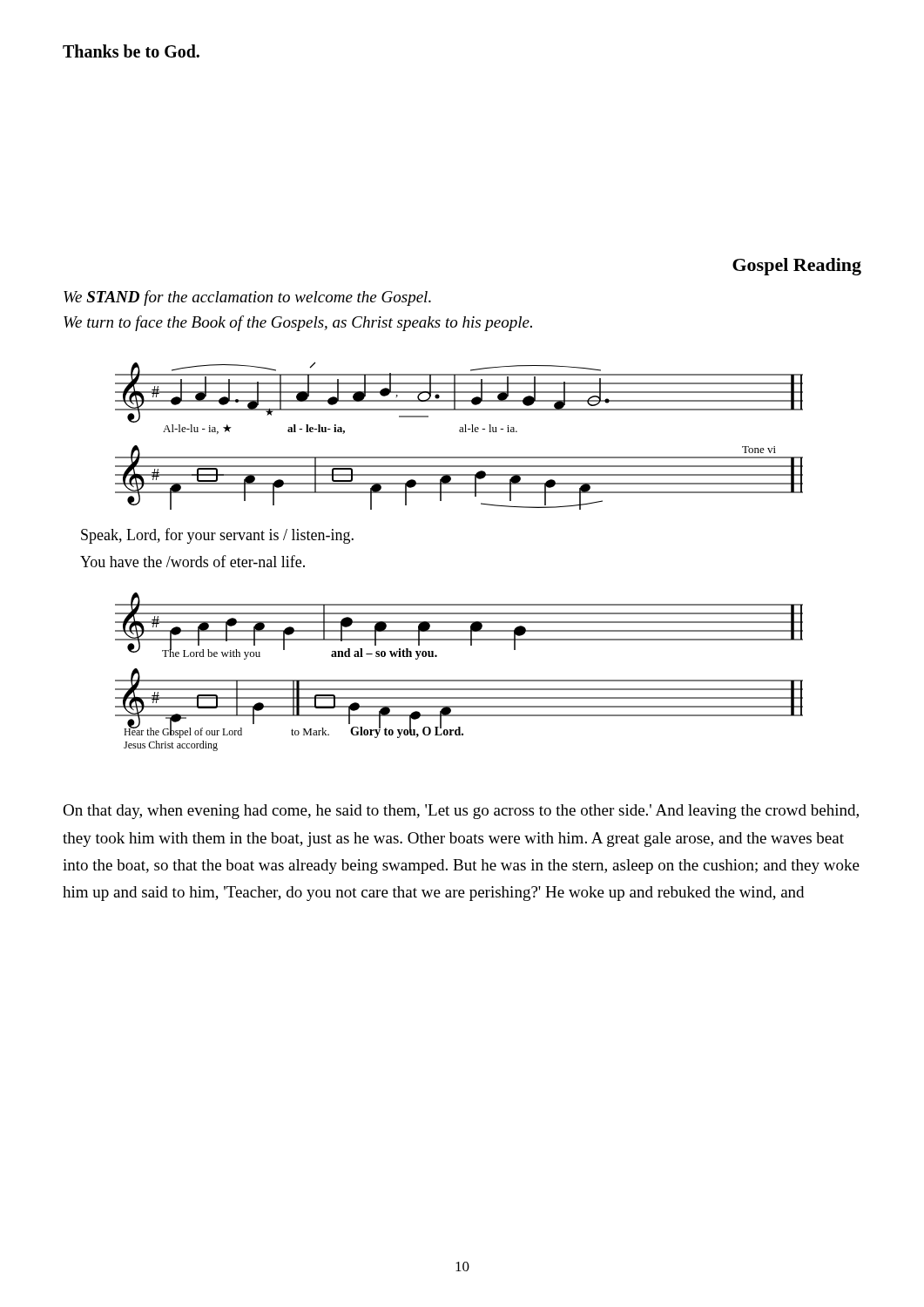924x1307 pixels.
Task: Locate the section header with the text "Gospel Reading"
Action: (797, 264)
